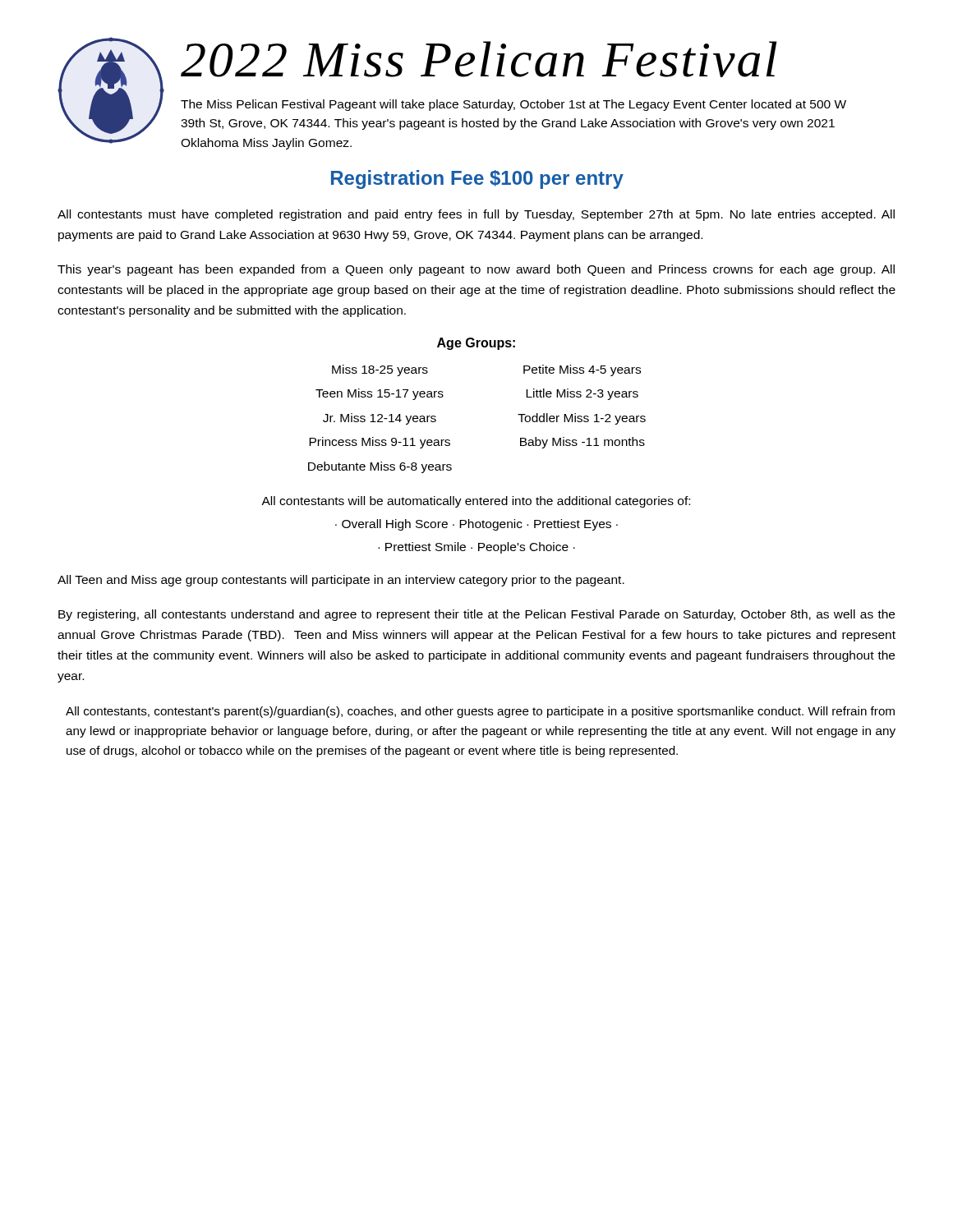Locate the block of text that opens with "By registering, all"
Image resolution: width=953 pixels, height=1232 pixels.
click(x=476, y=645)
